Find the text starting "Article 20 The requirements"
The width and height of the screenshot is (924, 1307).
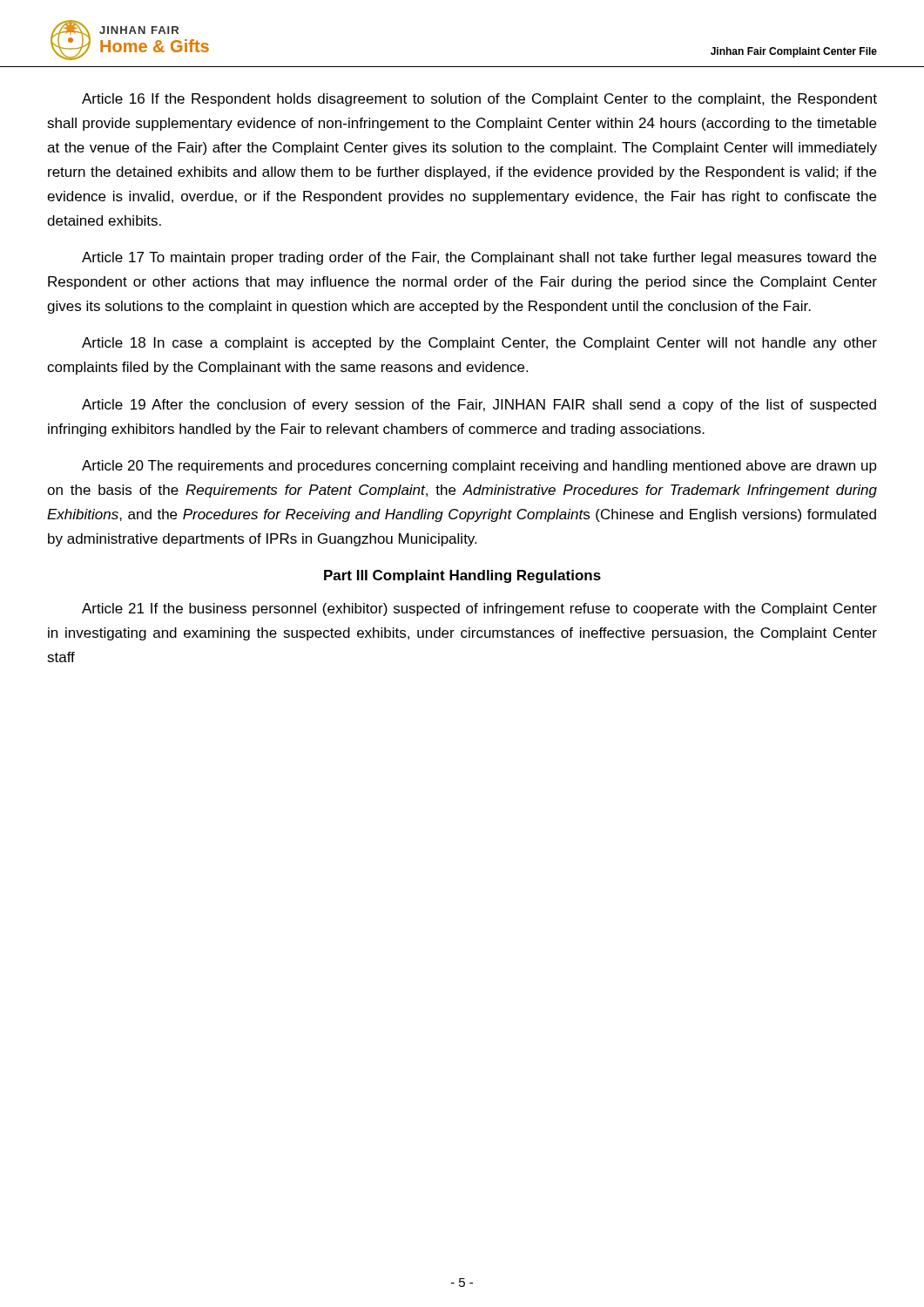(462, 503)
